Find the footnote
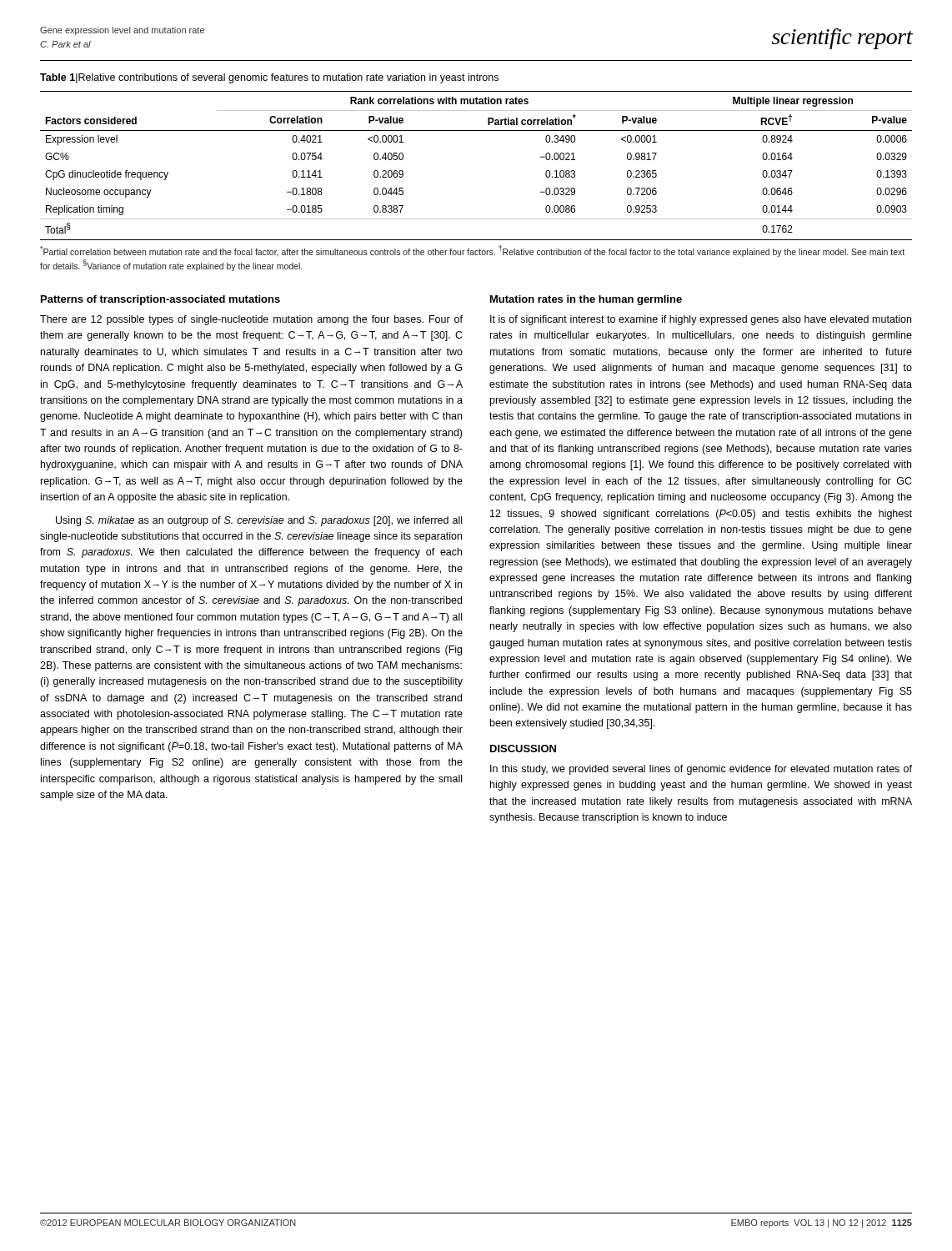This screenshot has width=952, height=1251. [472, 257]
